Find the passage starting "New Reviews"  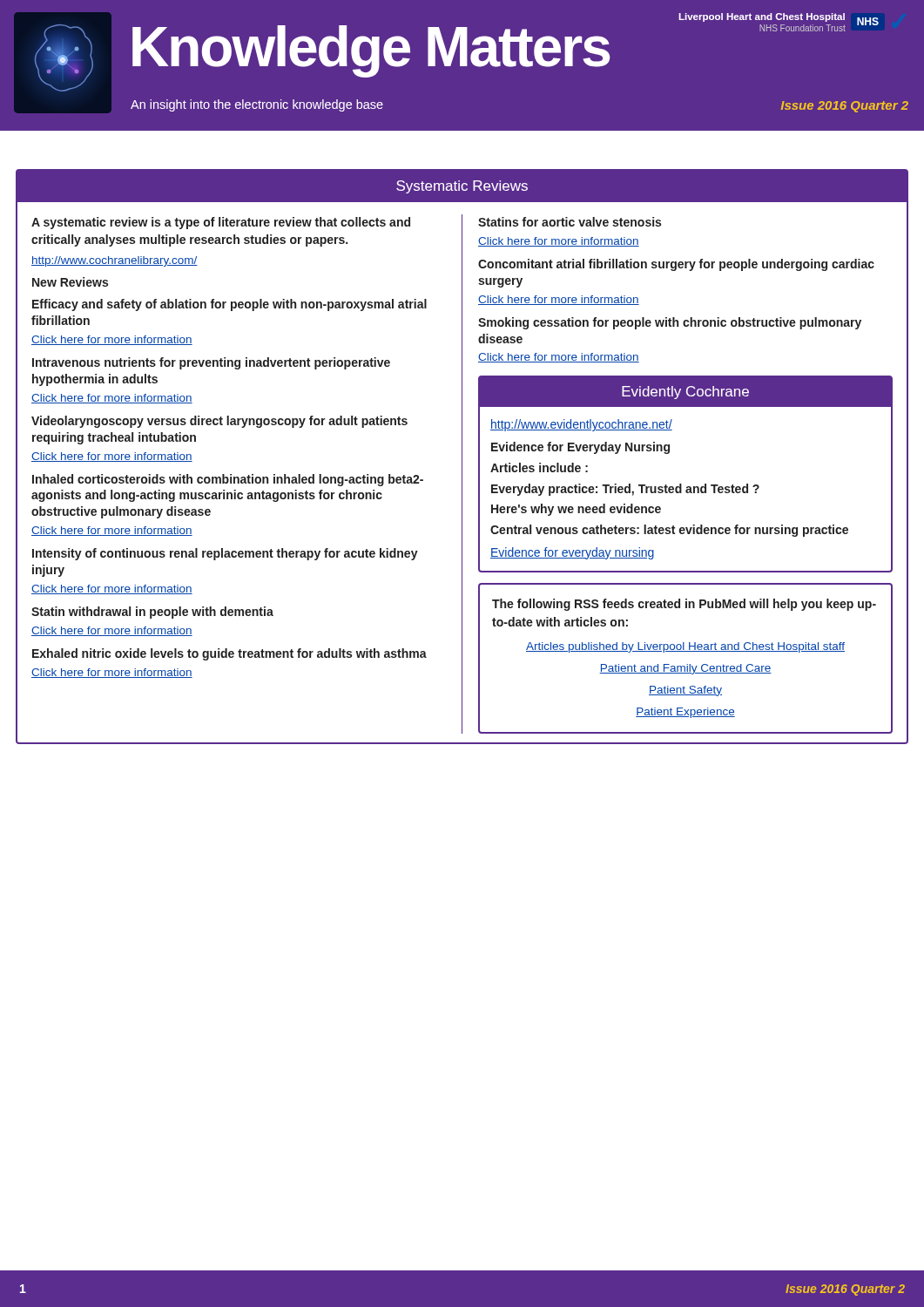(70, 283)
